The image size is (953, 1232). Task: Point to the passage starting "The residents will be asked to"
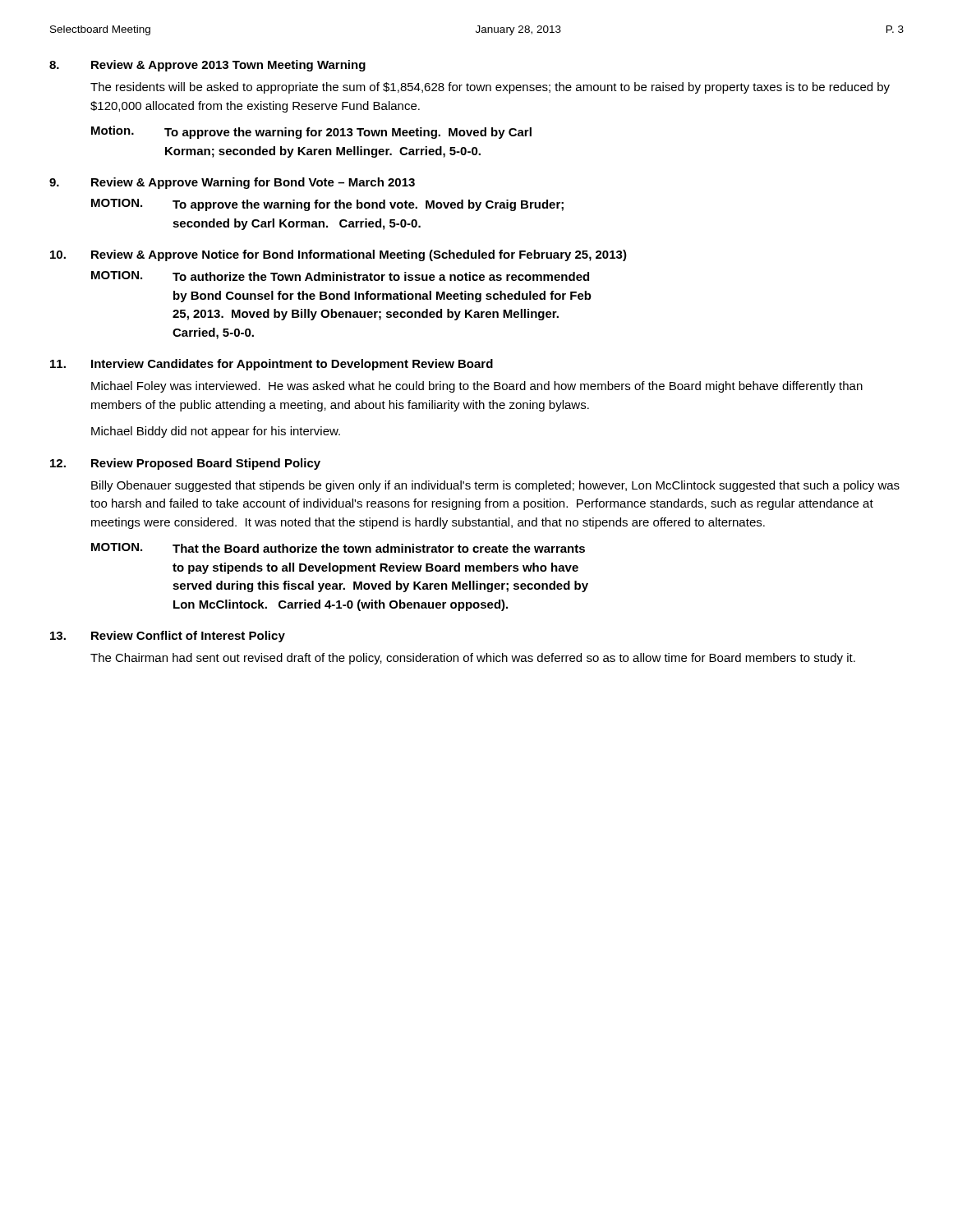pos(490,96)
